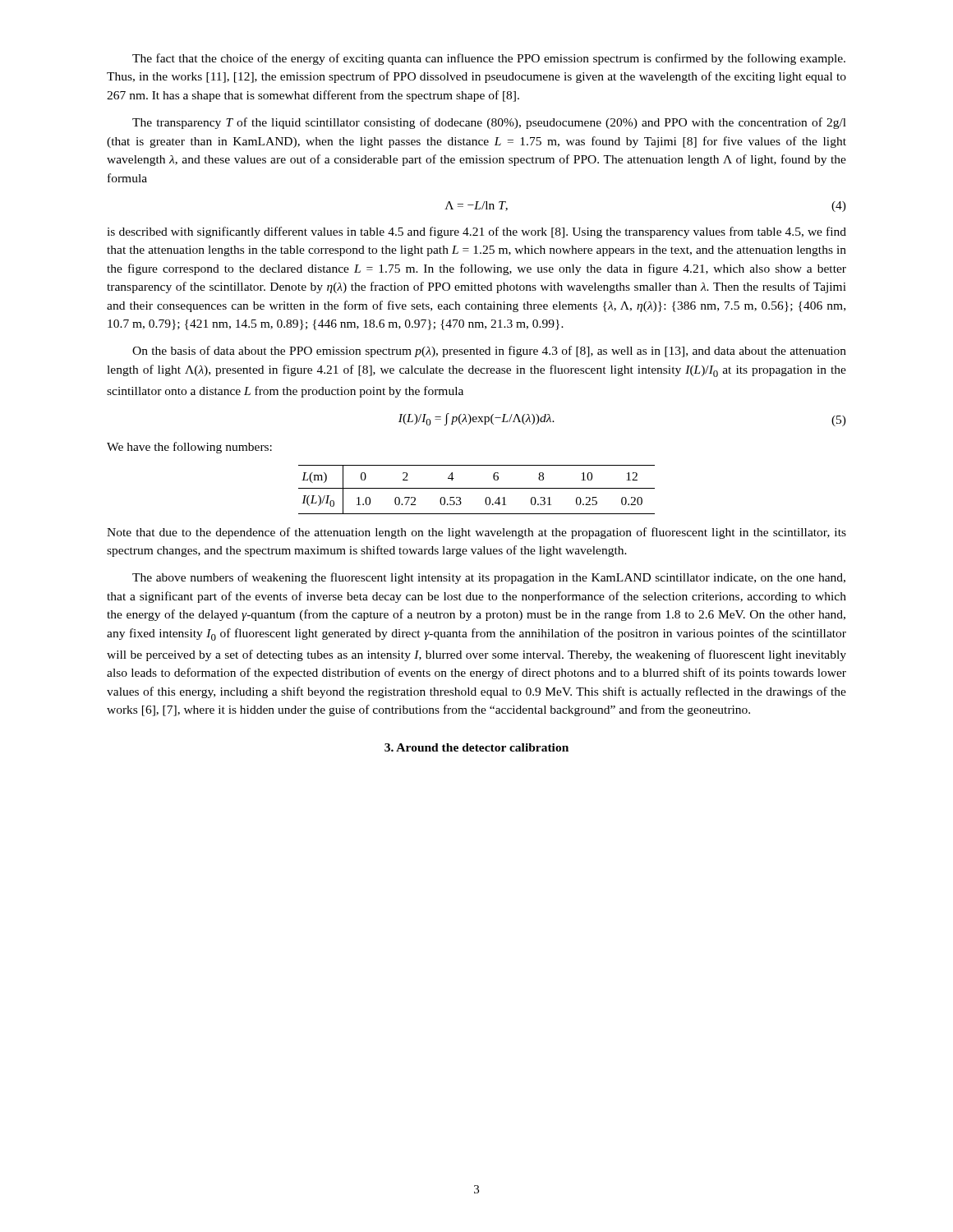Select the text block that says "is described with significantly different values in"

(476, 278)
